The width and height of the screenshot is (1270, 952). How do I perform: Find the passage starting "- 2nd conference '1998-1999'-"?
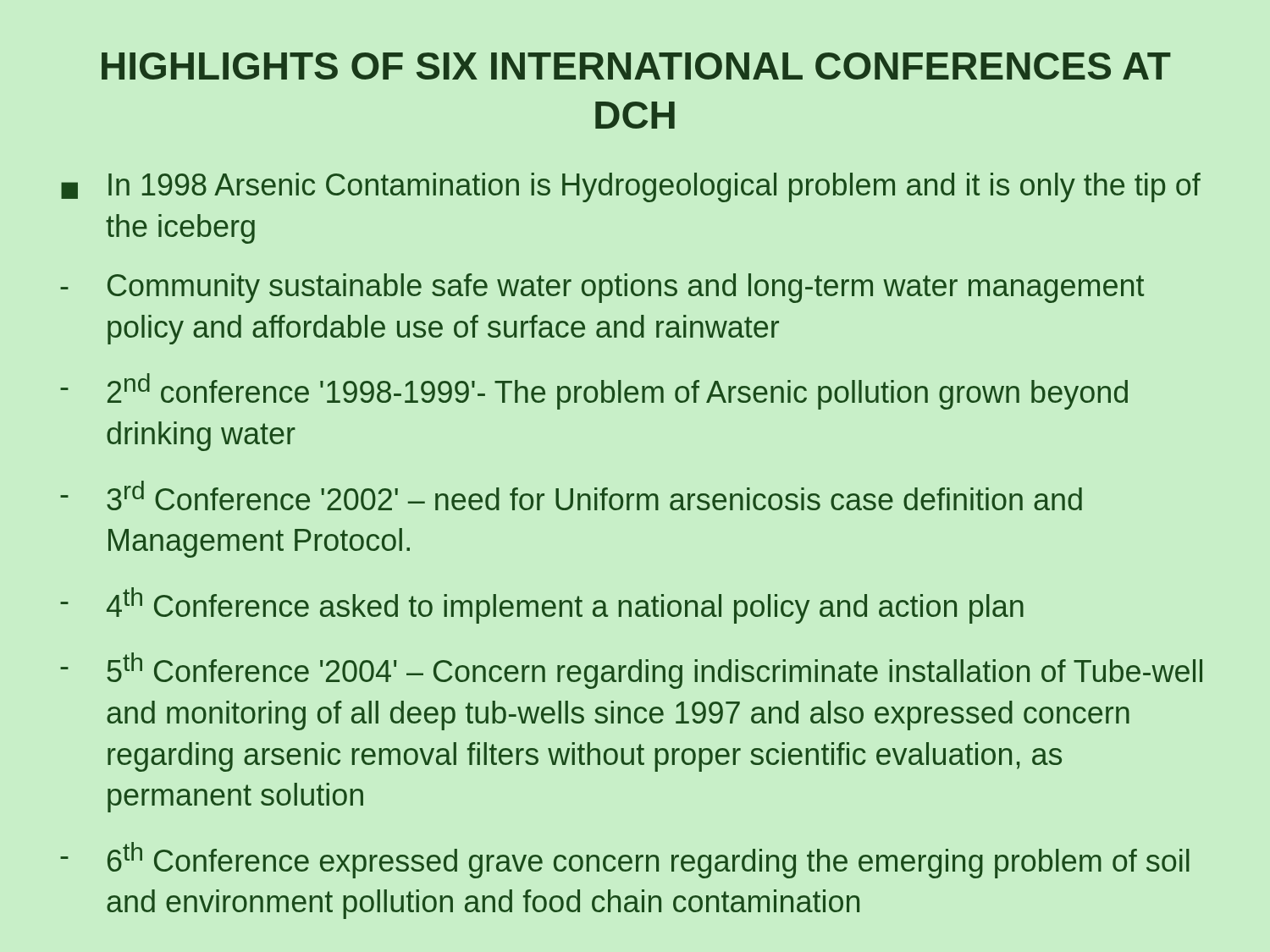tap(635, 411)
